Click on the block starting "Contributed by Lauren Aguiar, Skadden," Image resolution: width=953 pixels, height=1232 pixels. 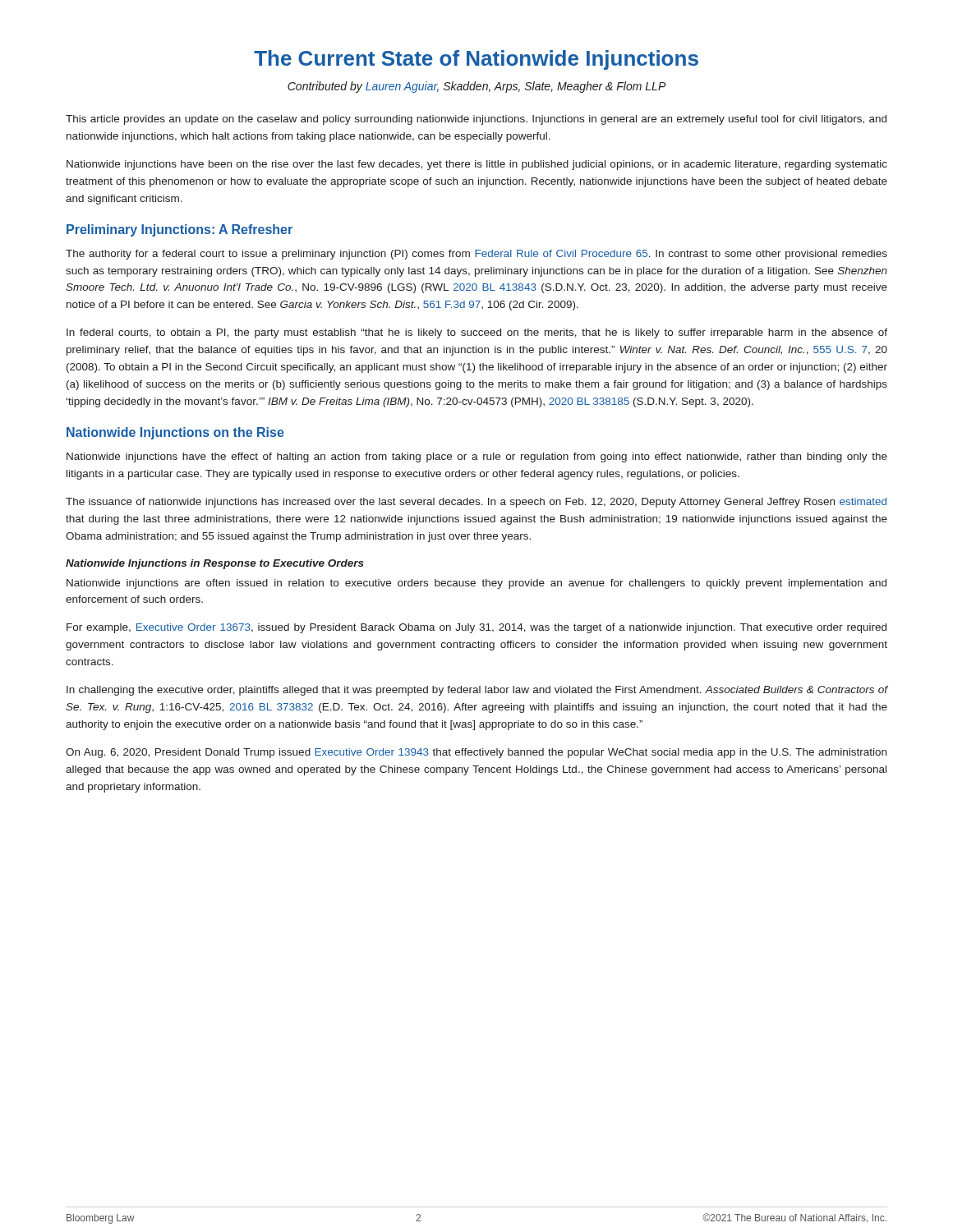(476, 86)
